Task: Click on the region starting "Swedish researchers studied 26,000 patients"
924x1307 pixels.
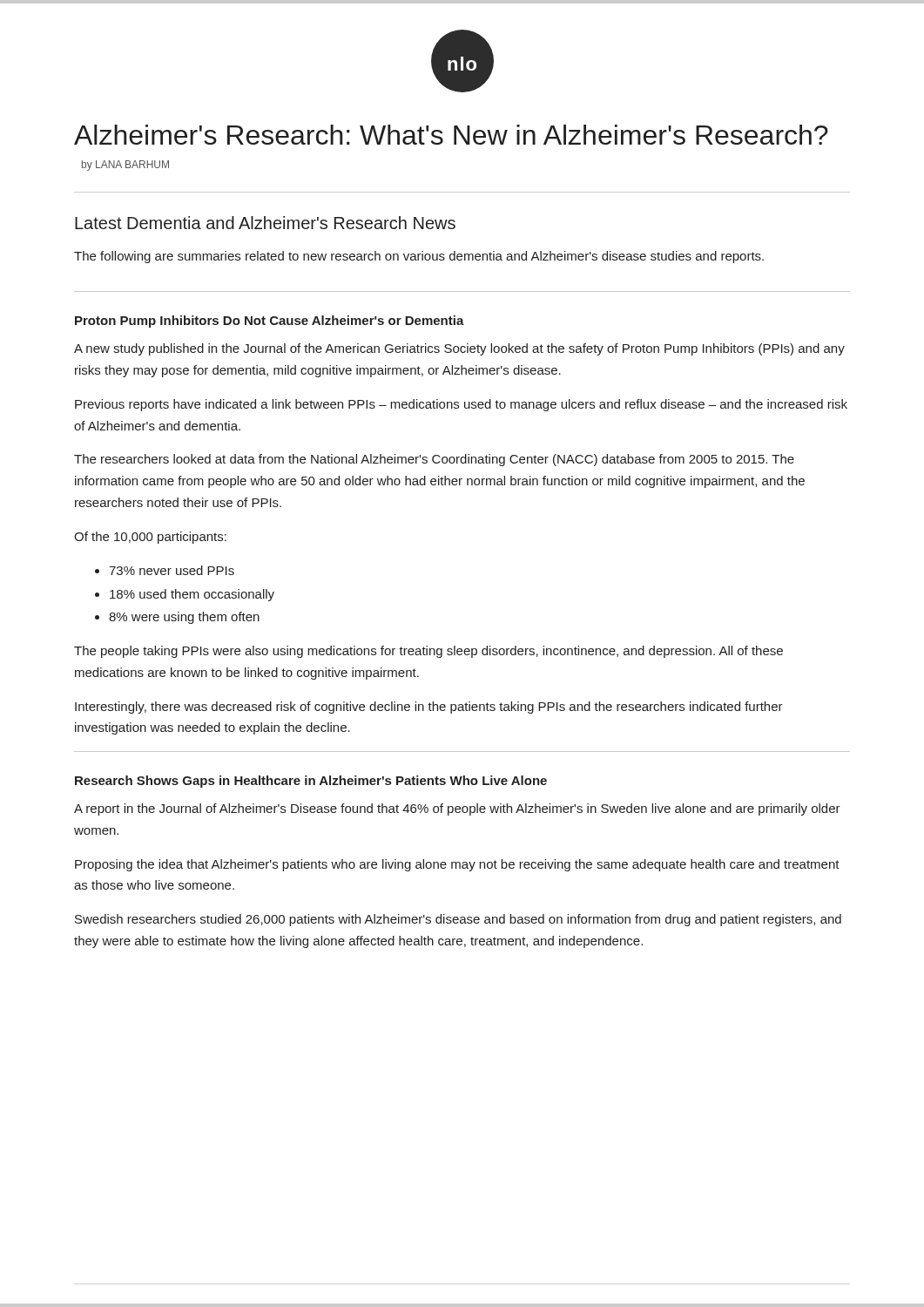Action: tap(462, 930)
